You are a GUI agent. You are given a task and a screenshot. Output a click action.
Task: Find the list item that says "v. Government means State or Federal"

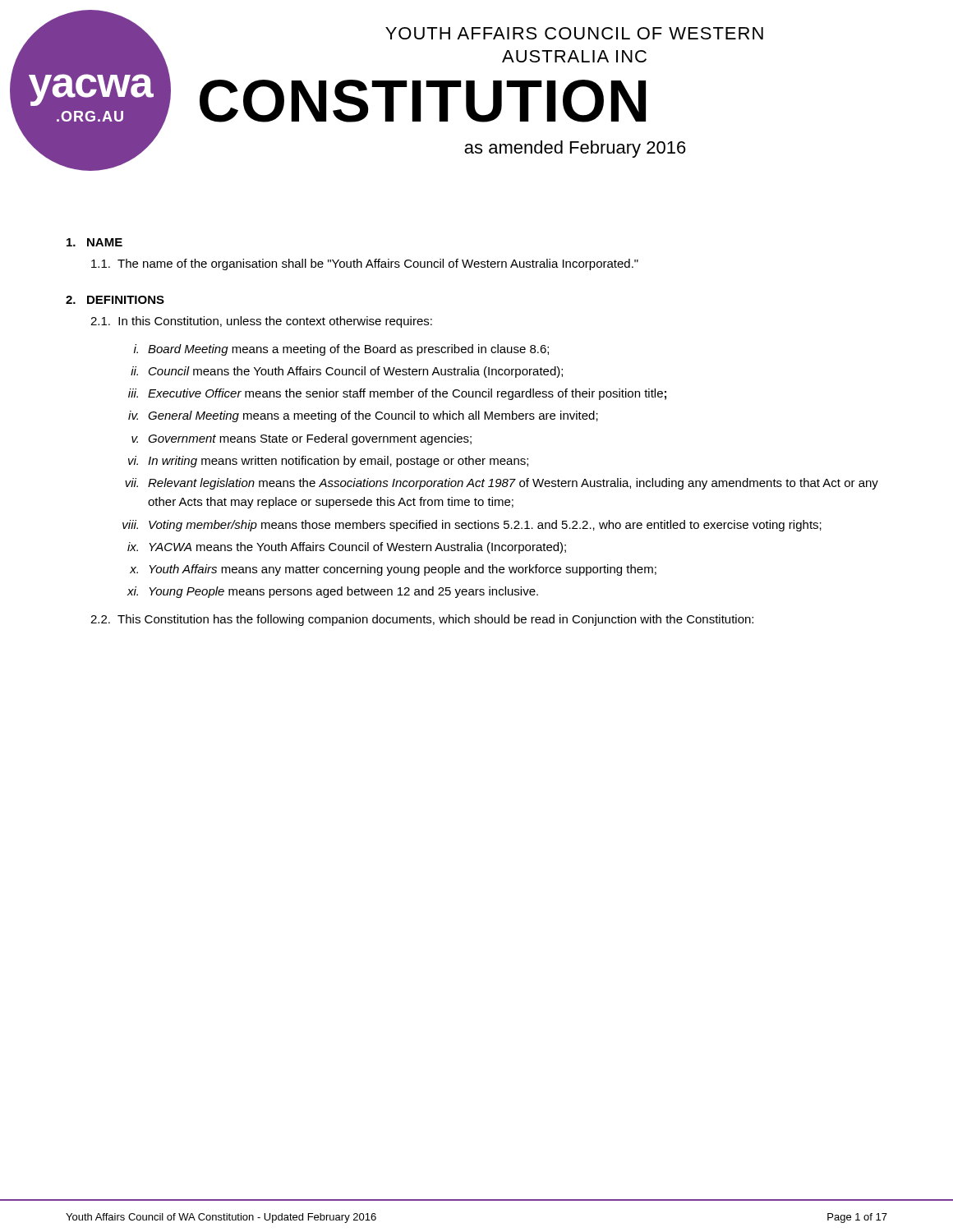[302, 439]
